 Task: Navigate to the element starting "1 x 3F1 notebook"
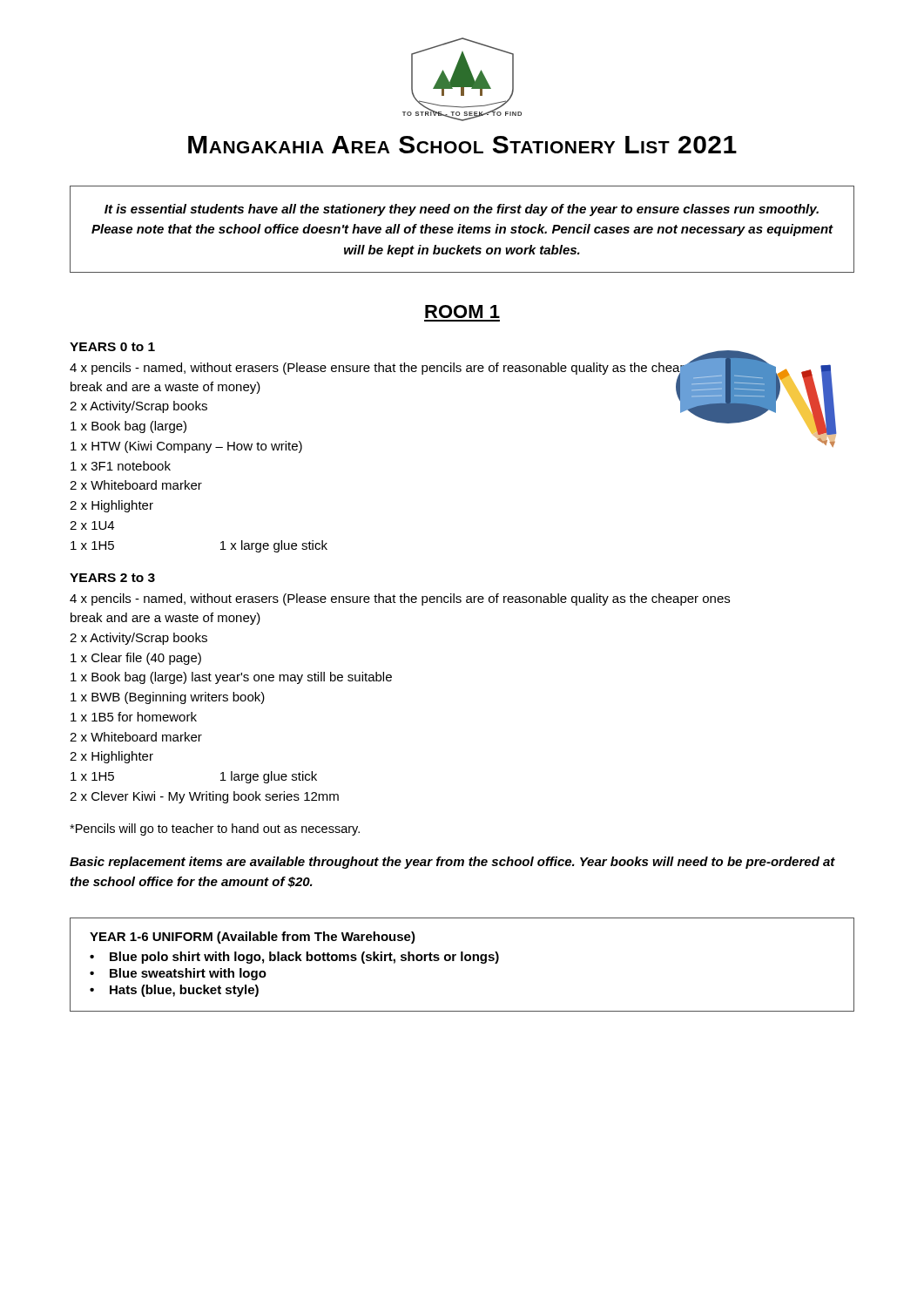point(120,465)
